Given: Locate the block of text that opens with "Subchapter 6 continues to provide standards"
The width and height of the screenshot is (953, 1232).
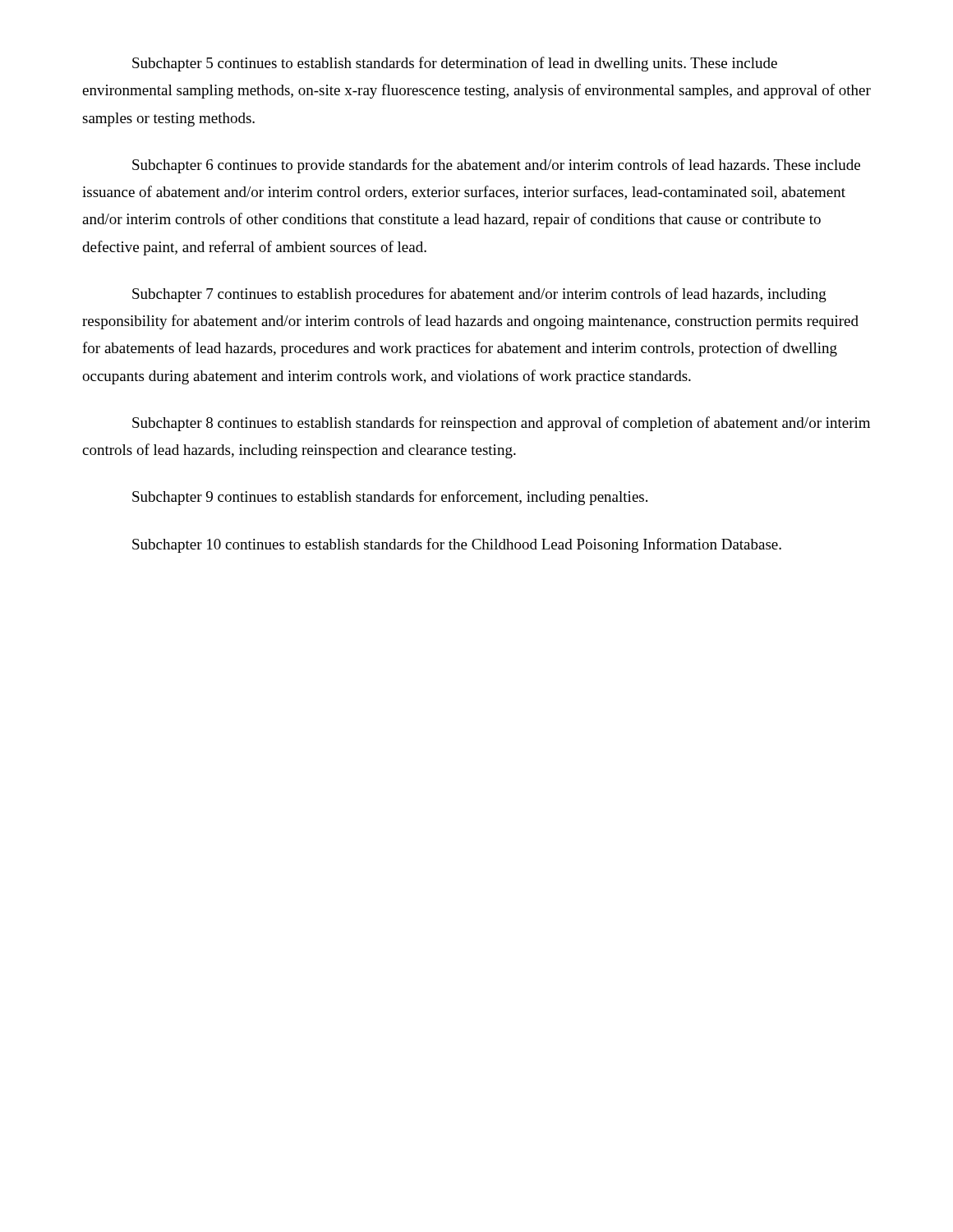Looking at the screenshot, I should [x=471, y=205].
